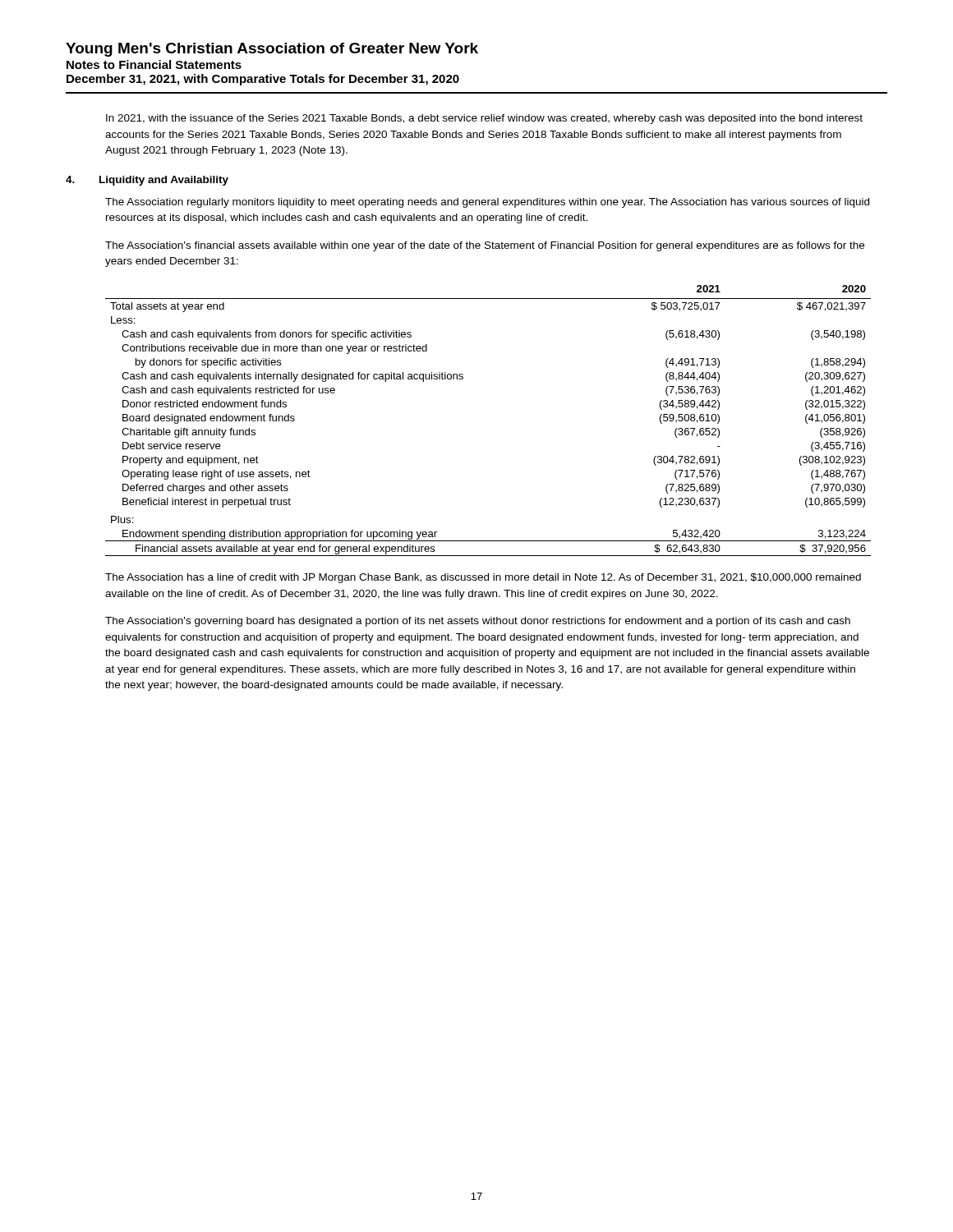Find the table that mentions "Donor restricted endowment"

click(x=488, y=418)
